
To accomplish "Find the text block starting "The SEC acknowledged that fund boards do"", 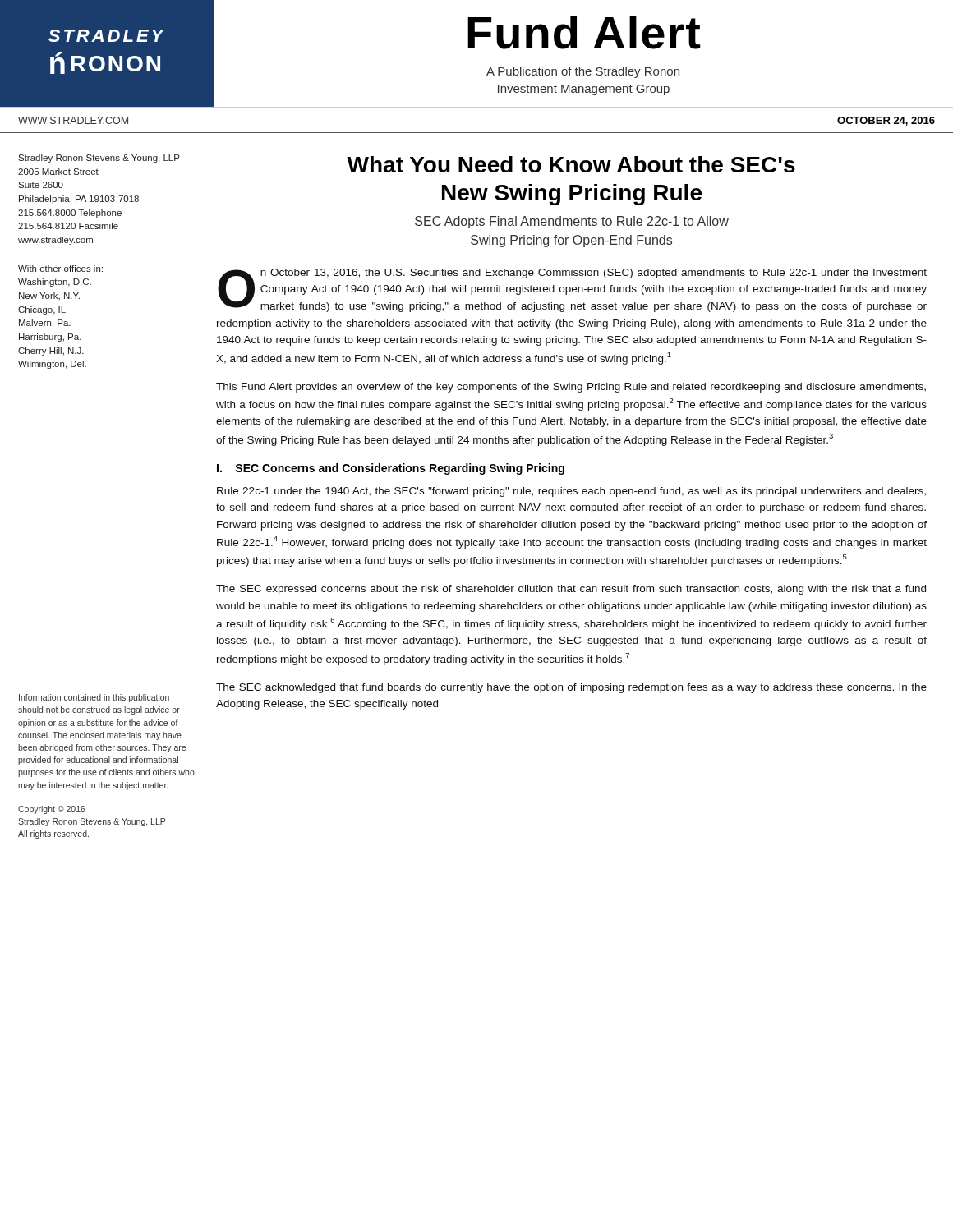I will 571,695.
